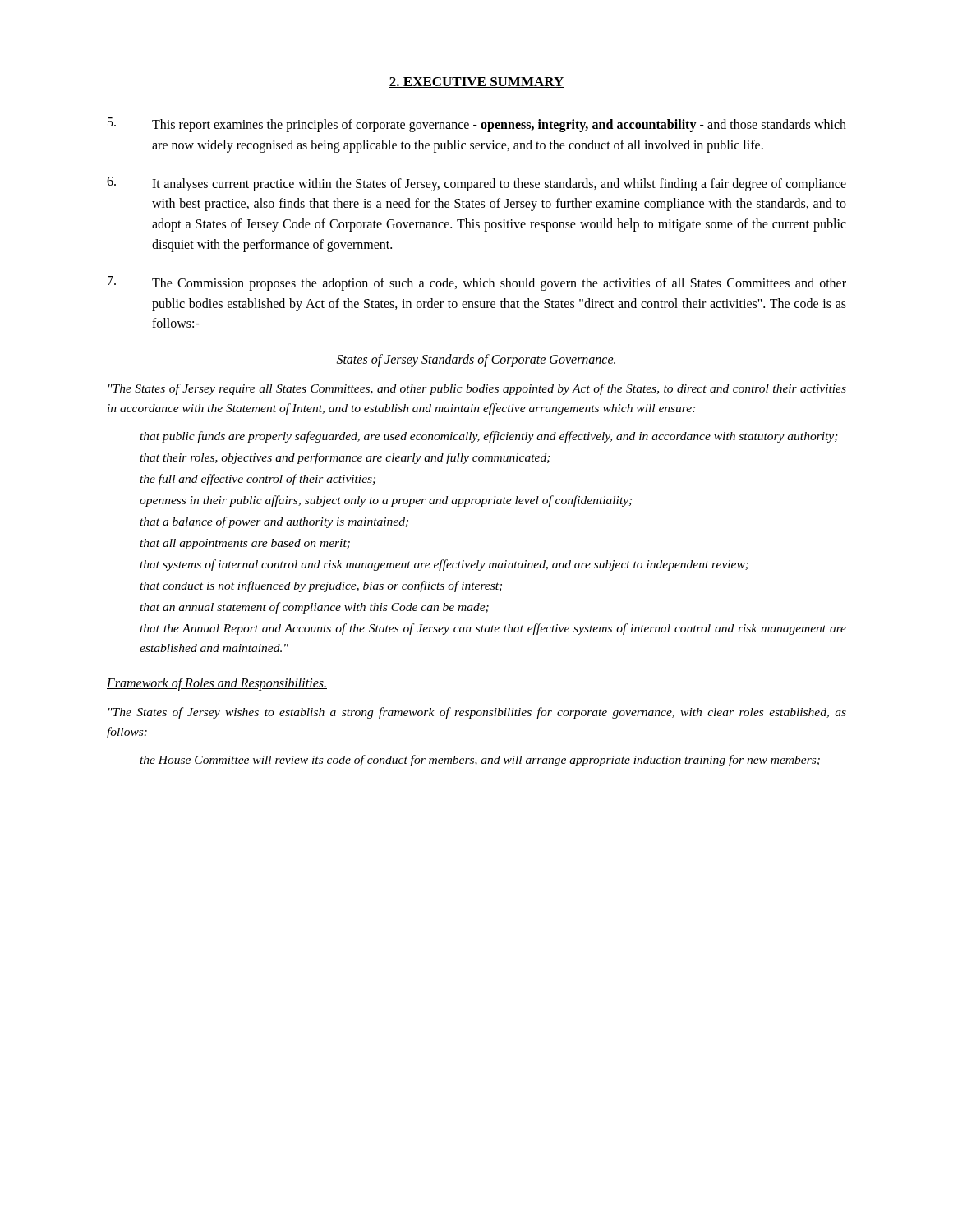Navigate to the text starting "5. This report examines the"

476,135
